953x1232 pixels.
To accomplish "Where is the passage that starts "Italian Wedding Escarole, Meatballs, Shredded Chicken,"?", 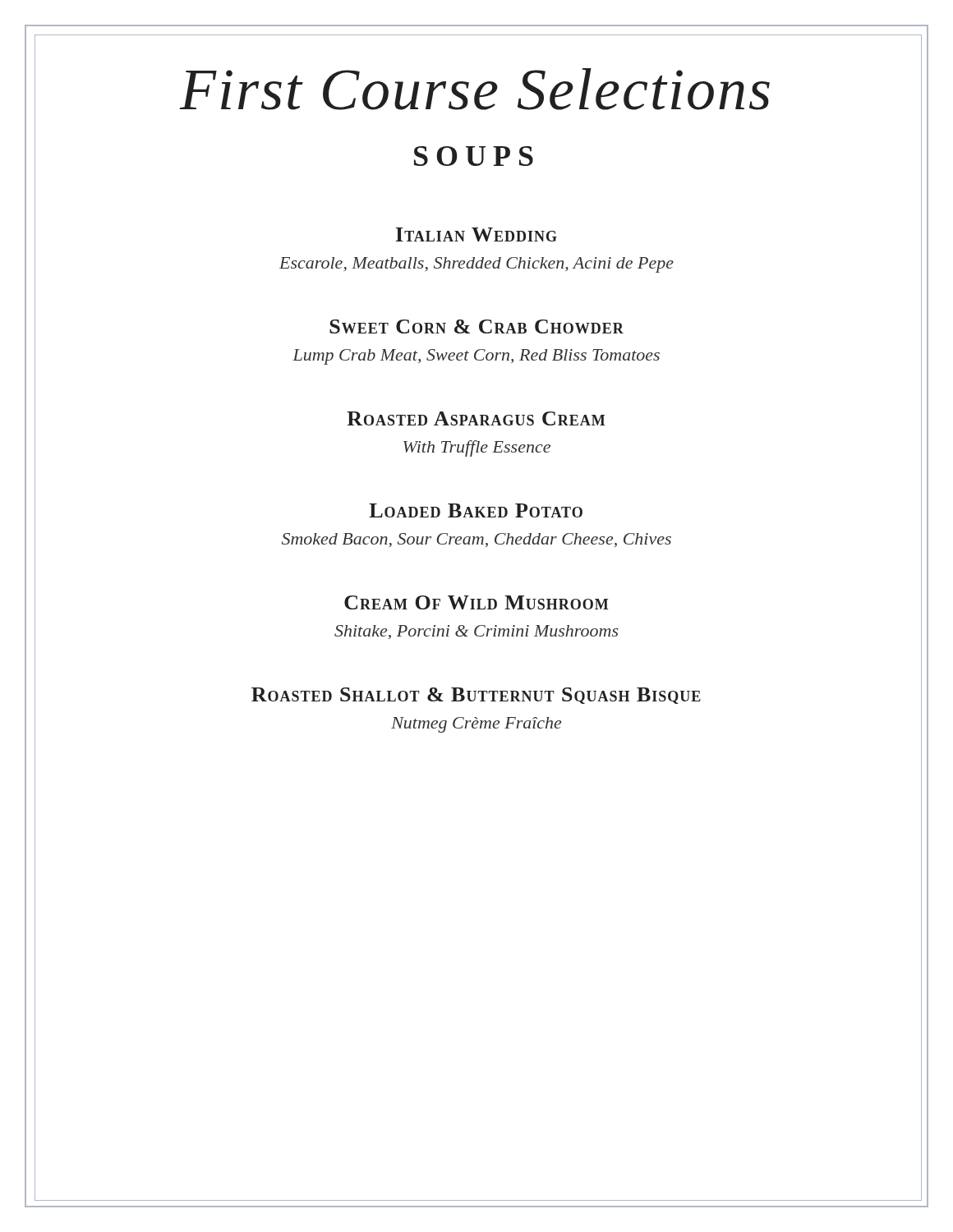I will coord(476,248).
